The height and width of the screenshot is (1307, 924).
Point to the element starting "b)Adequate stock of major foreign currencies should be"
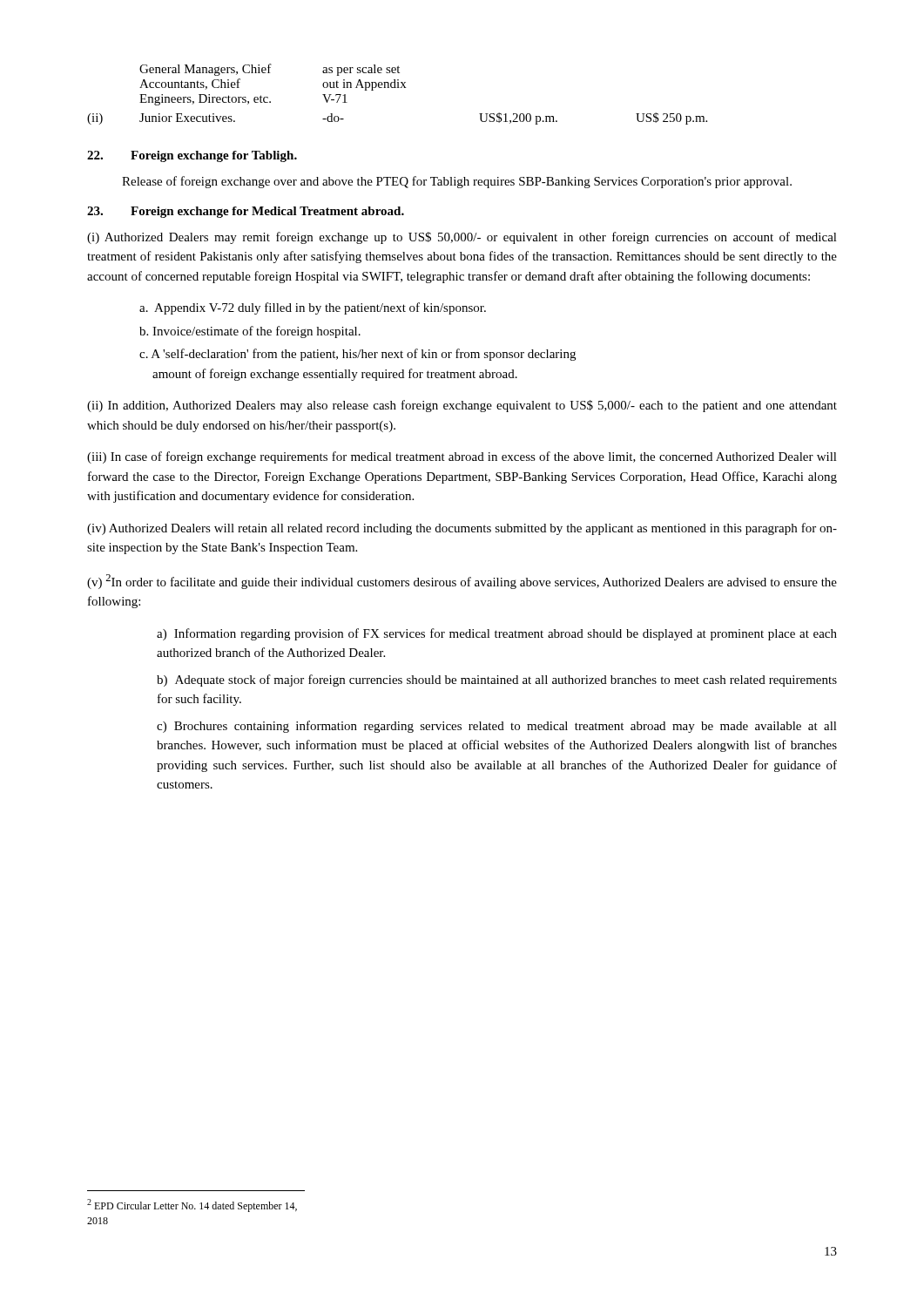(462, 689)
